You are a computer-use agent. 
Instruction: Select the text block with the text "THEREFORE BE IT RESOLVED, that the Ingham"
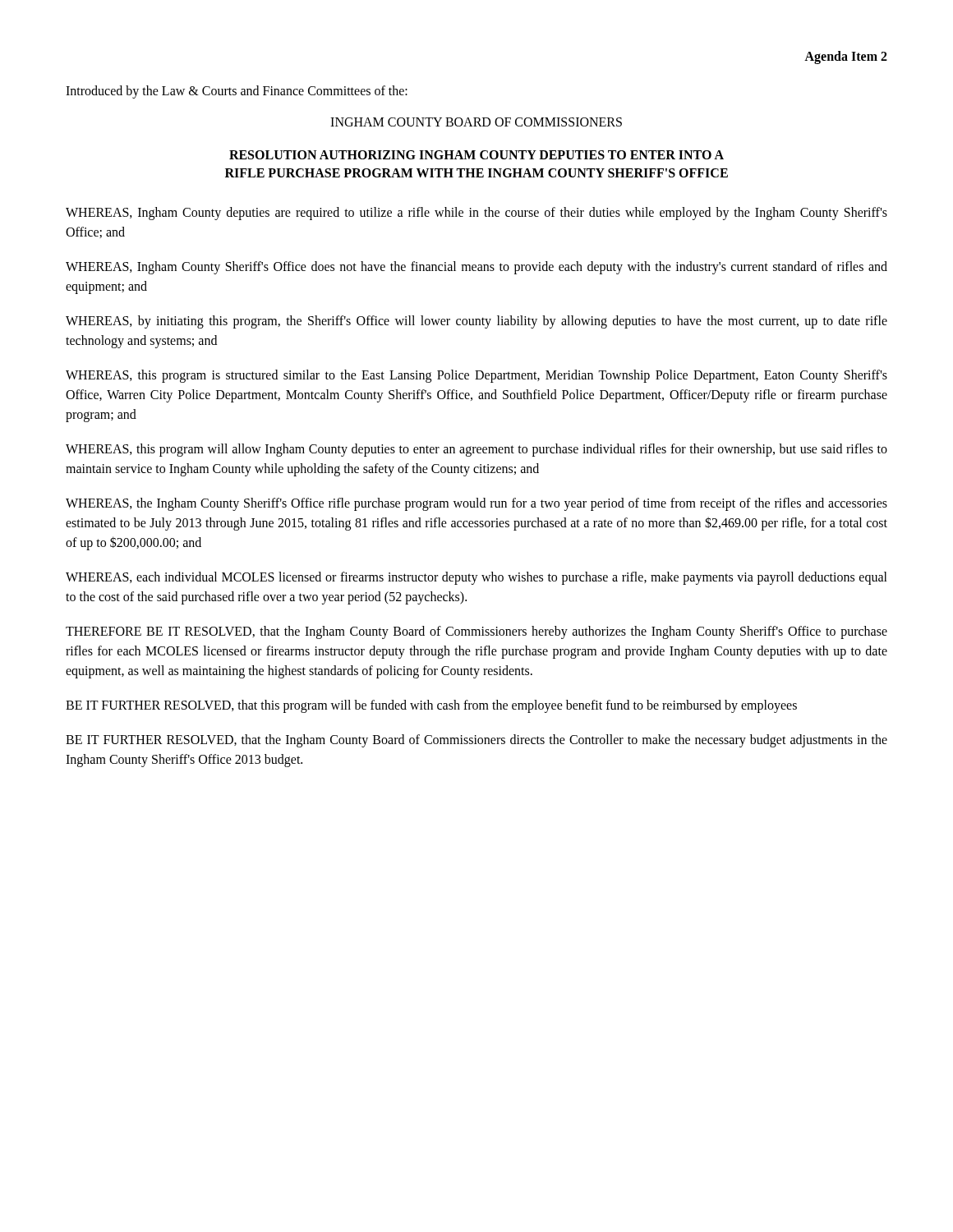point(476,651)
